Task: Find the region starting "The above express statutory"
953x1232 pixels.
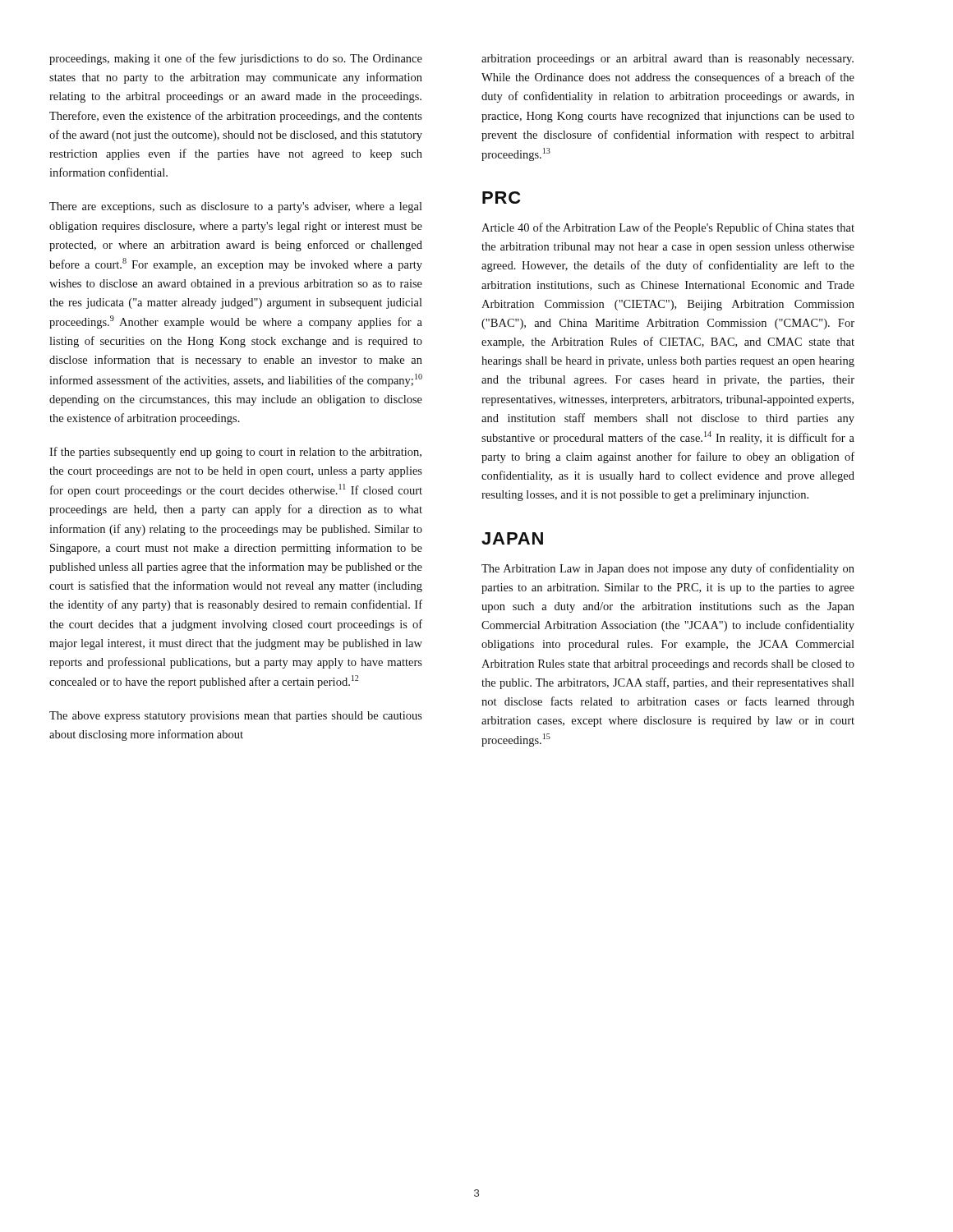Action: (x=236, y=725)
